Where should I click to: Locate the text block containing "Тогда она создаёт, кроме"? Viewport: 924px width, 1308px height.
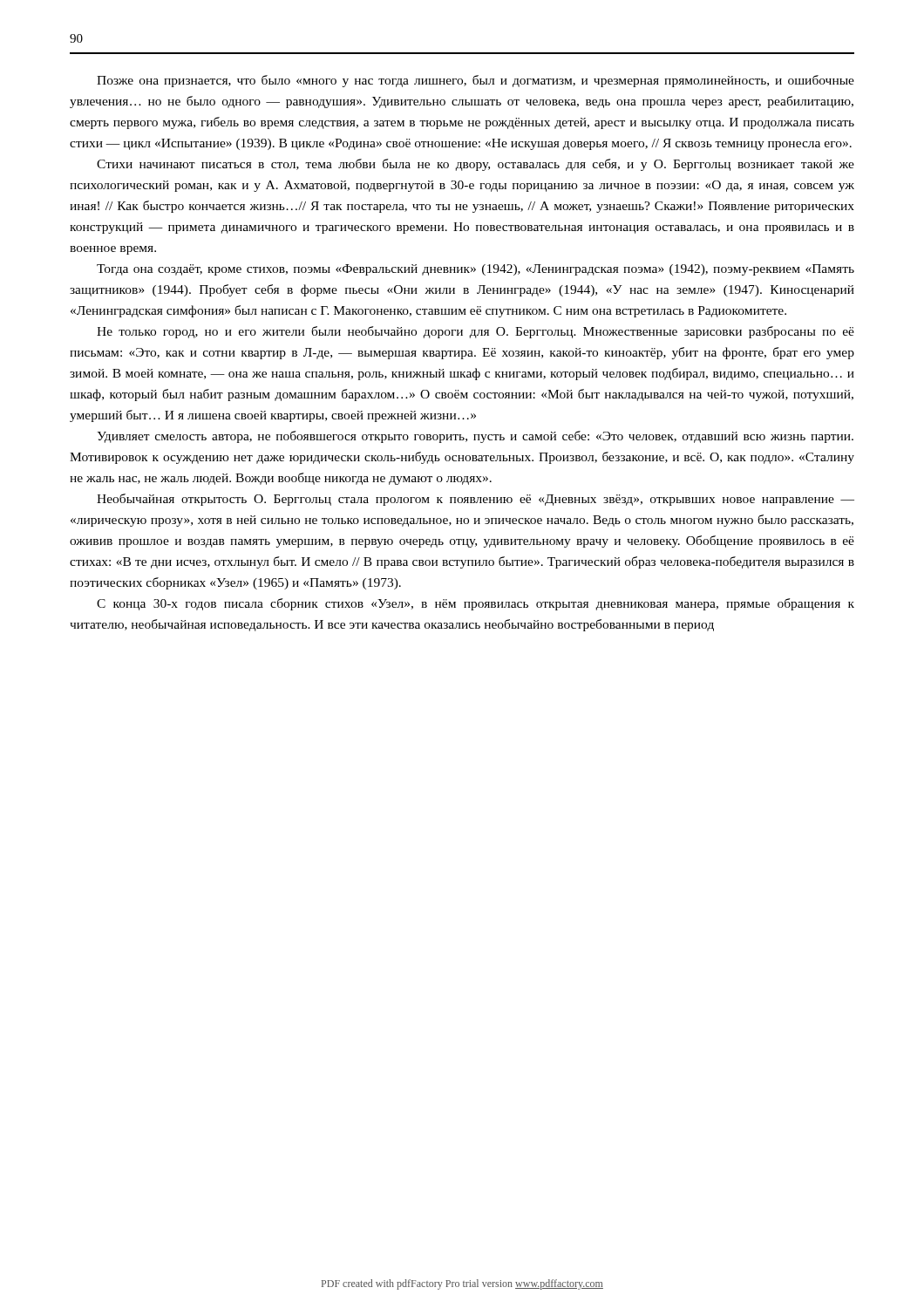pos(462,289)
